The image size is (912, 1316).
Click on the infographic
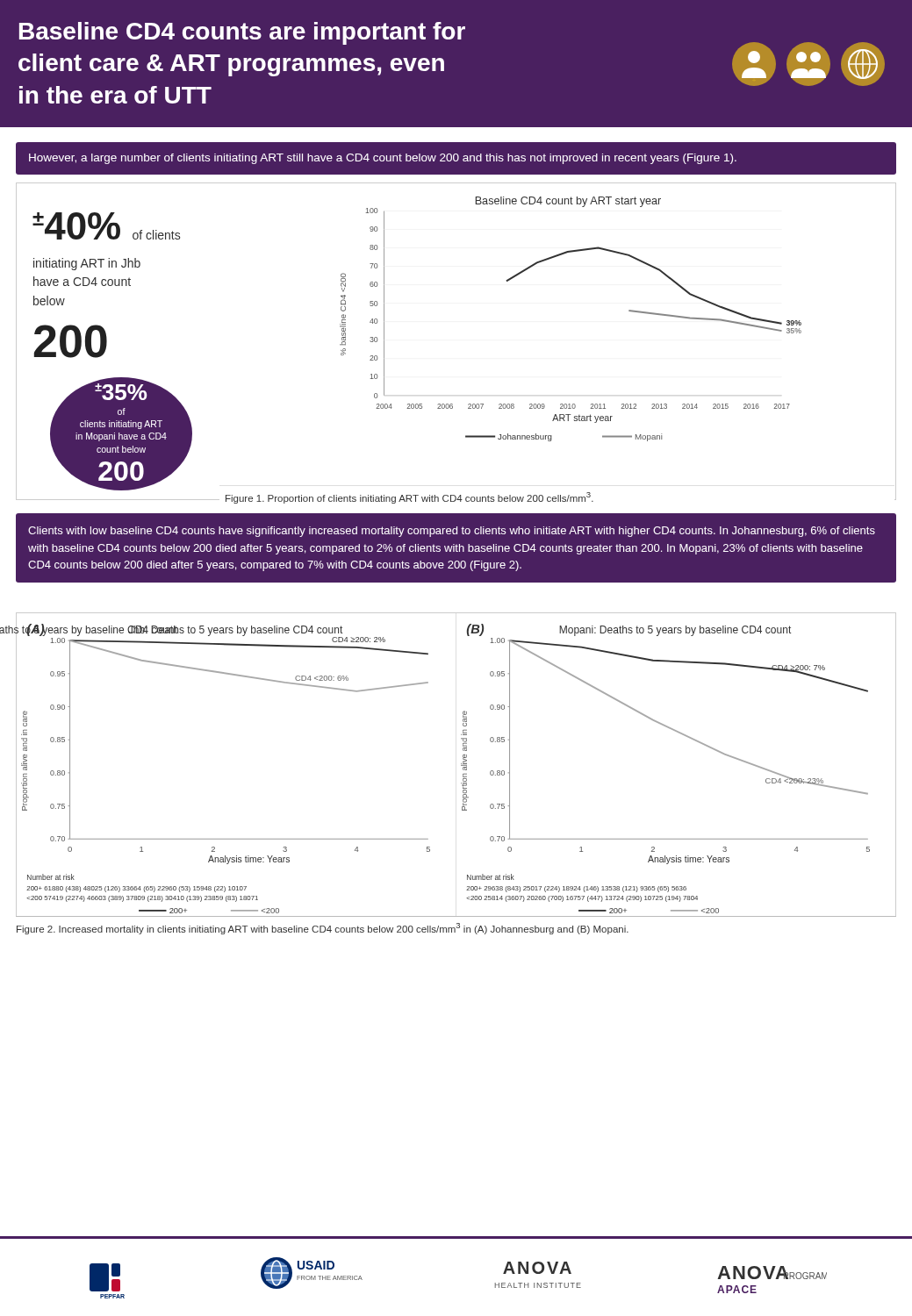[x=132, y=341]
